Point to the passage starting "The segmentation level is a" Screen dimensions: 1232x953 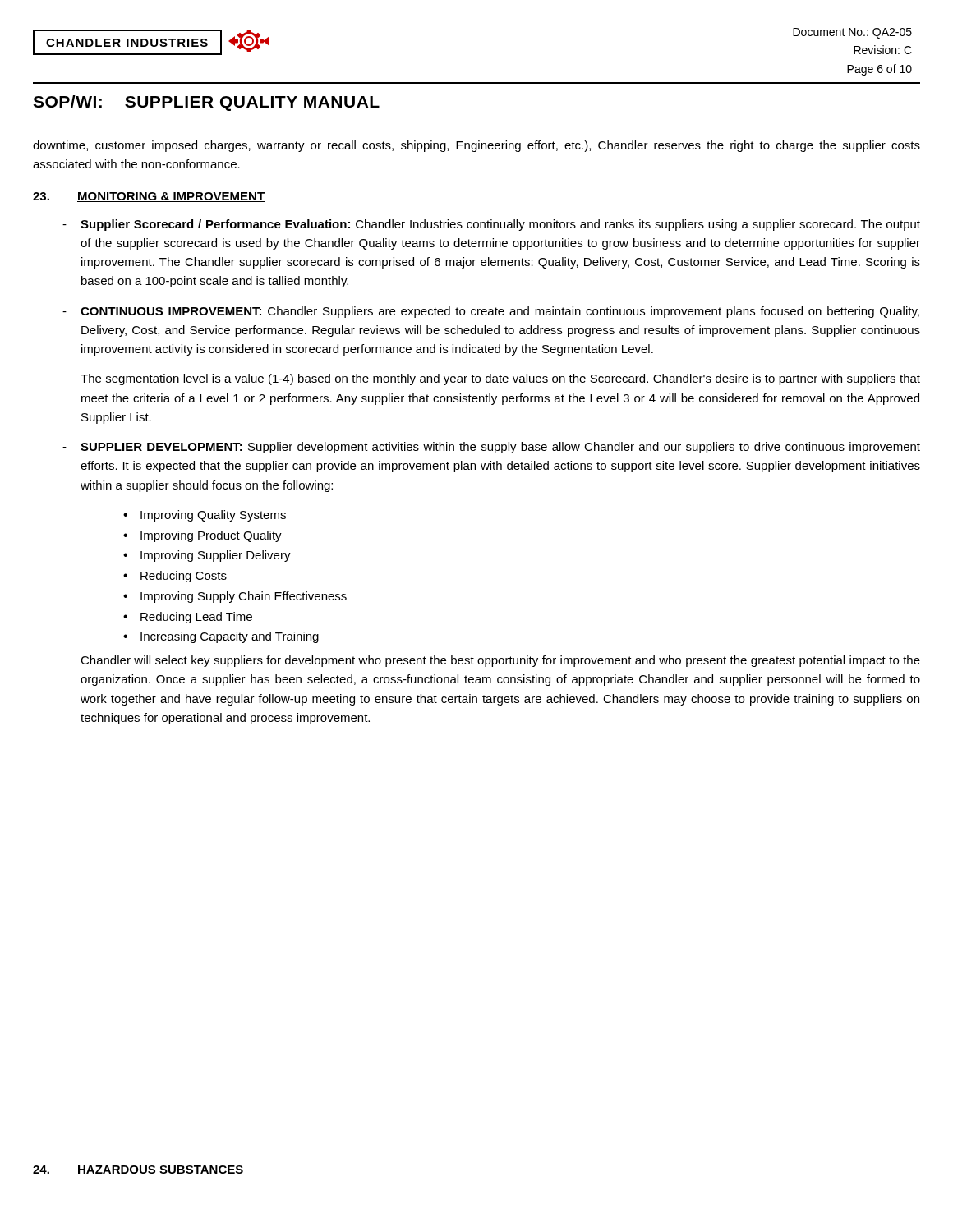(500, 398)
